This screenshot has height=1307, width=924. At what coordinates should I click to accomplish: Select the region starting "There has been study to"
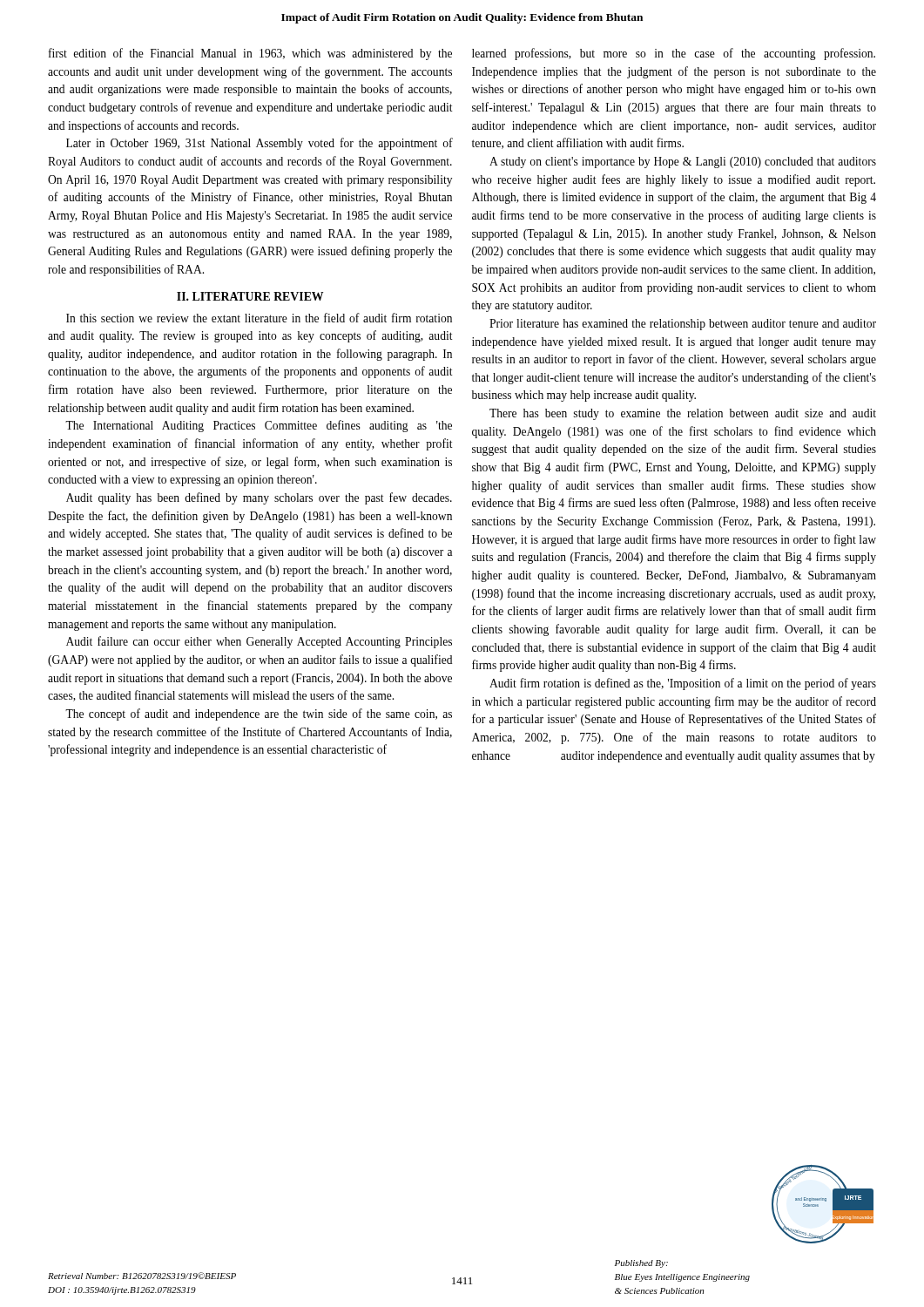tap(674, 540)
